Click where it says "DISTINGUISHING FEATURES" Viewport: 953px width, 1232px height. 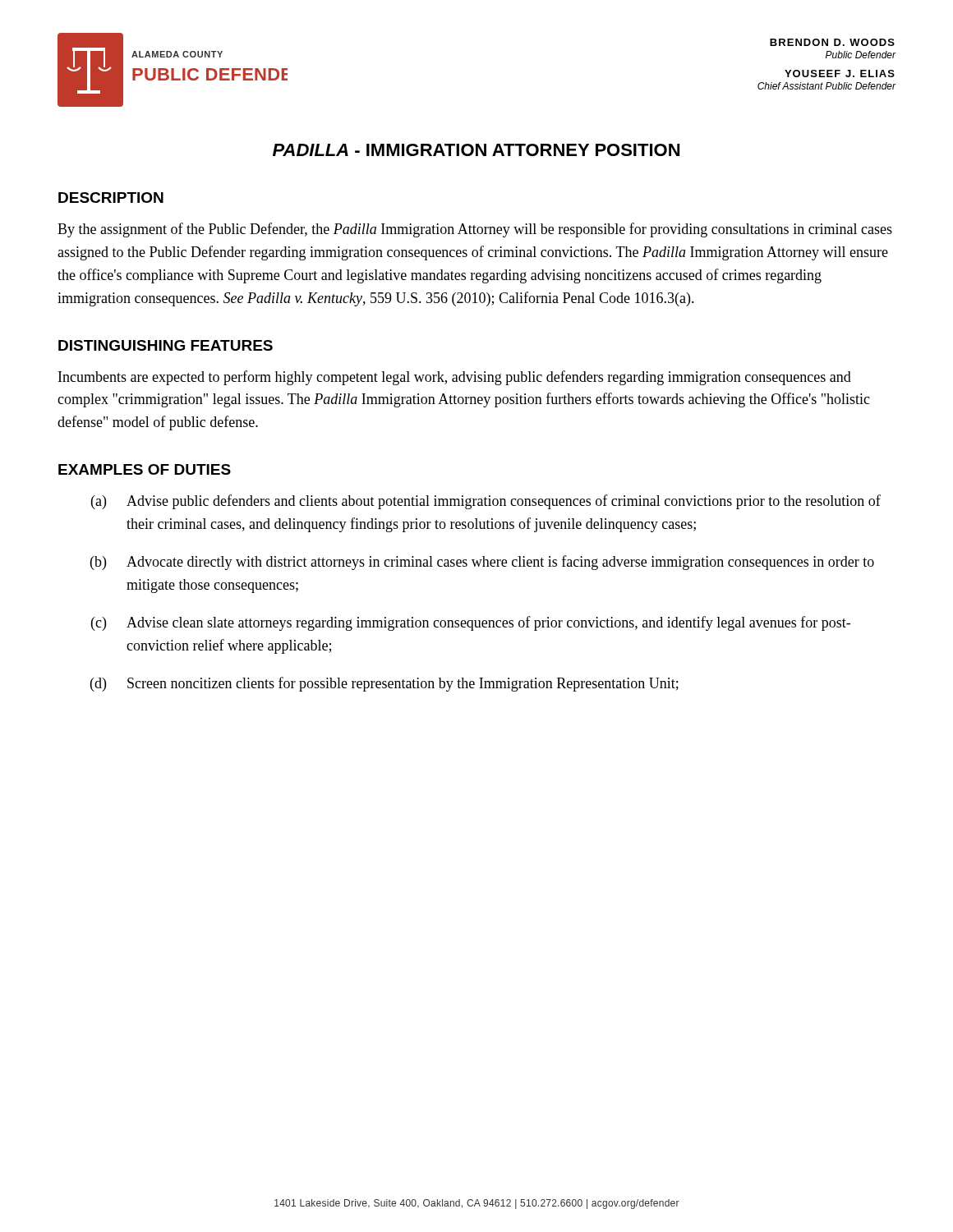click(x=165, y=345)
